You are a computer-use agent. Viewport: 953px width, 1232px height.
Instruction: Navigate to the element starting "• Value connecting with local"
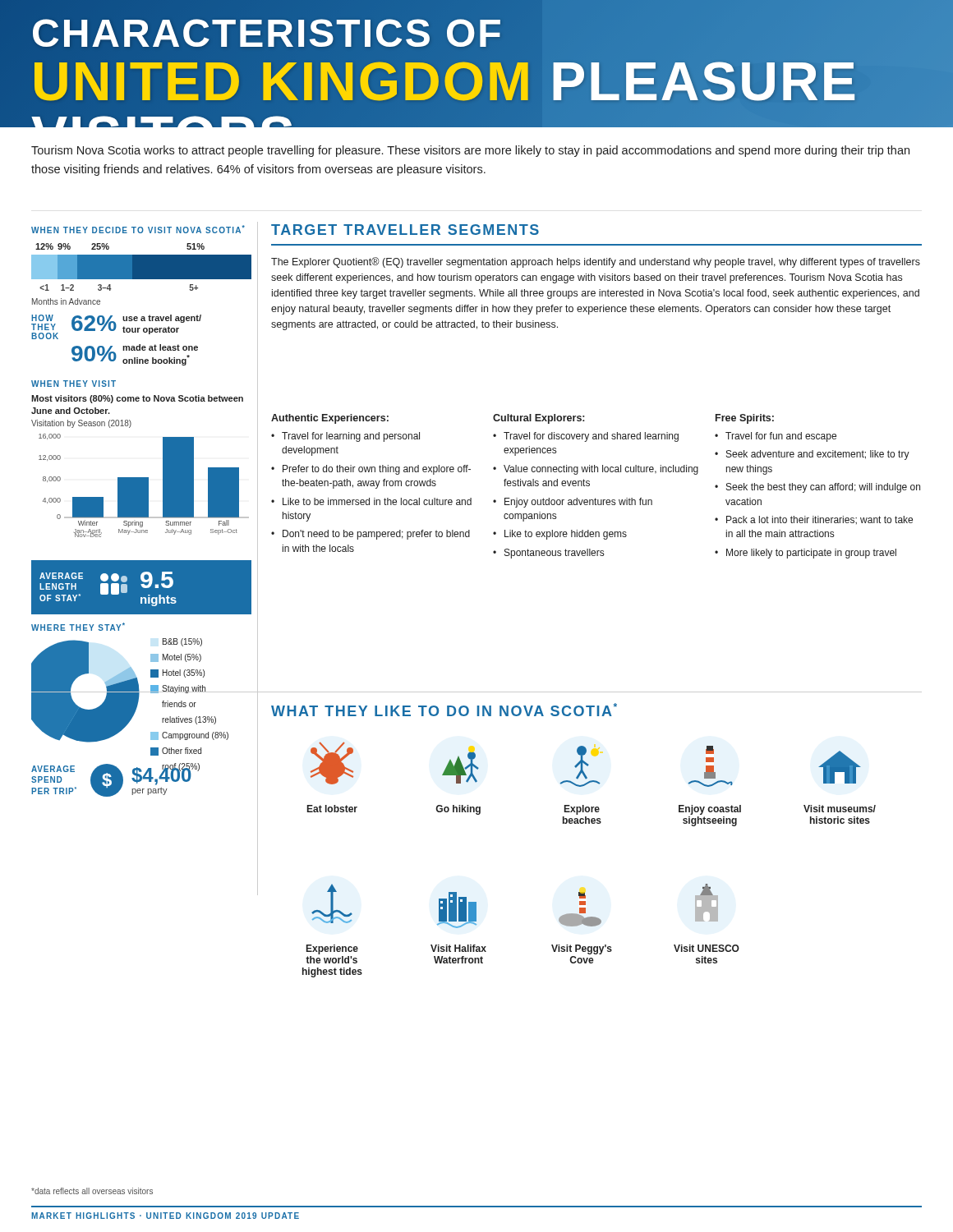pos(596,476)
